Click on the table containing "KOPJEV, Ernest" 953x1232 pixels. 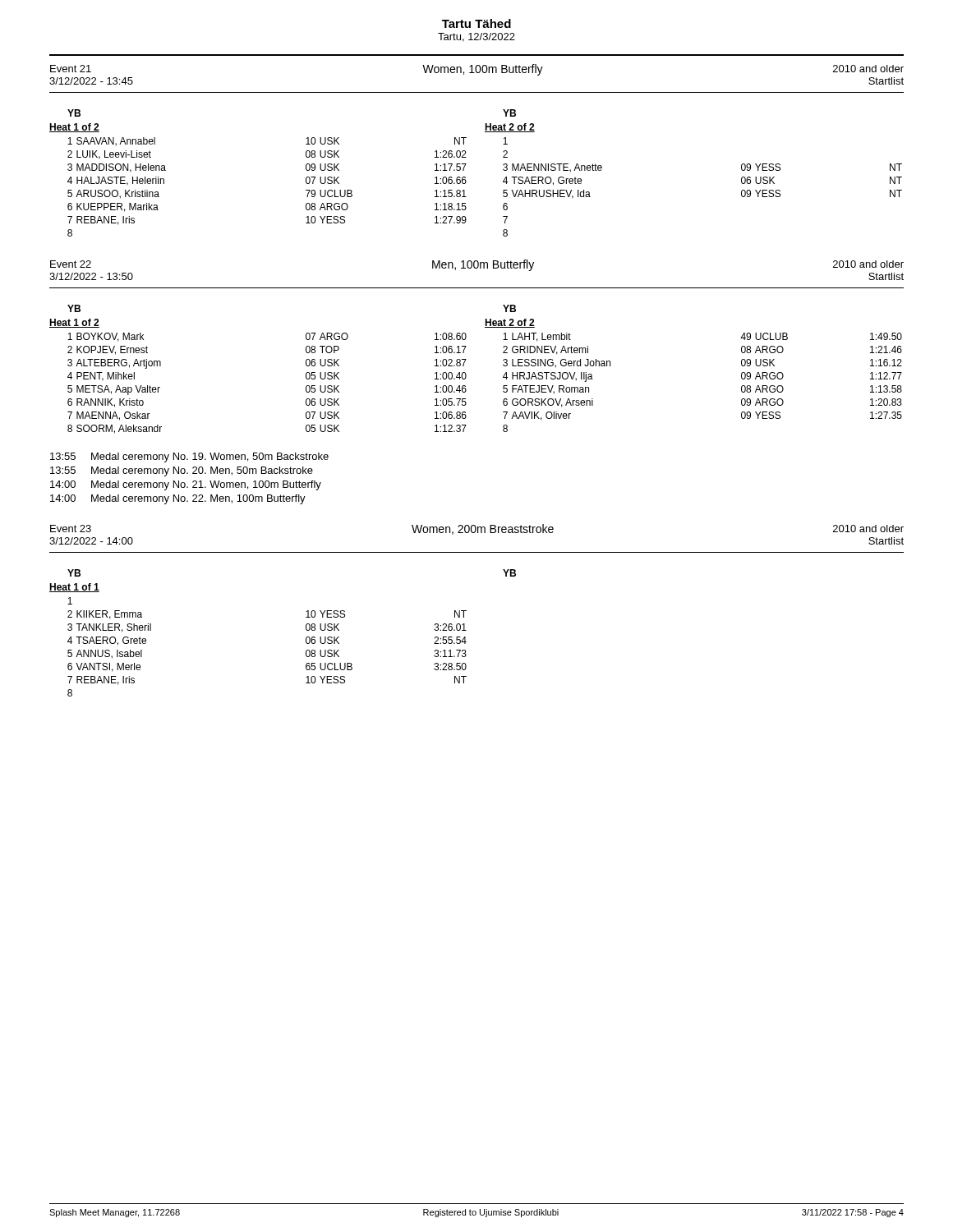(476, 369)
